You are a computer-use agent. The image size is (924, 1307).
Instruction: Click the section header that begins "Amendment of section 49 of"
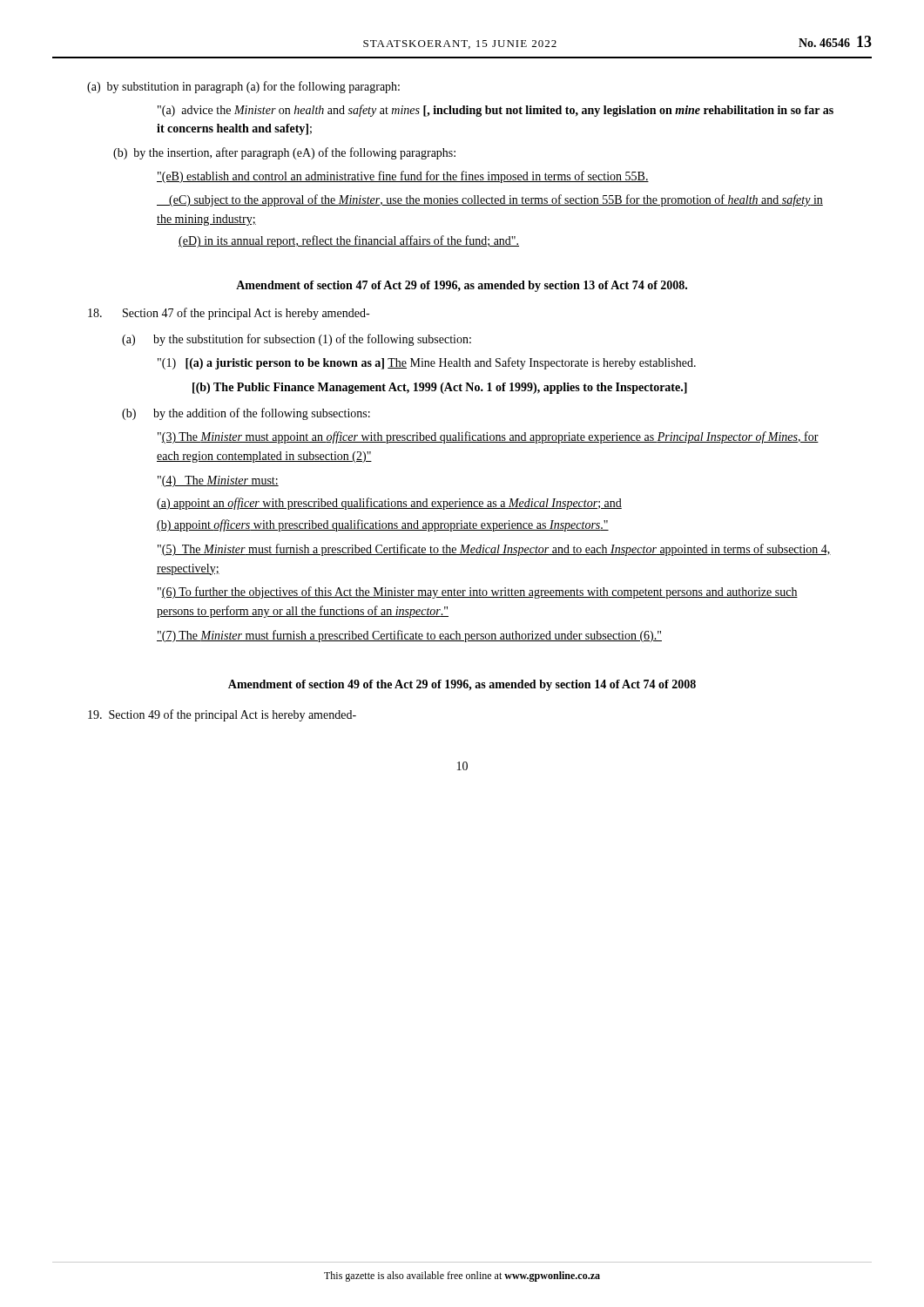pyautogui.click(x=462, y=685)
